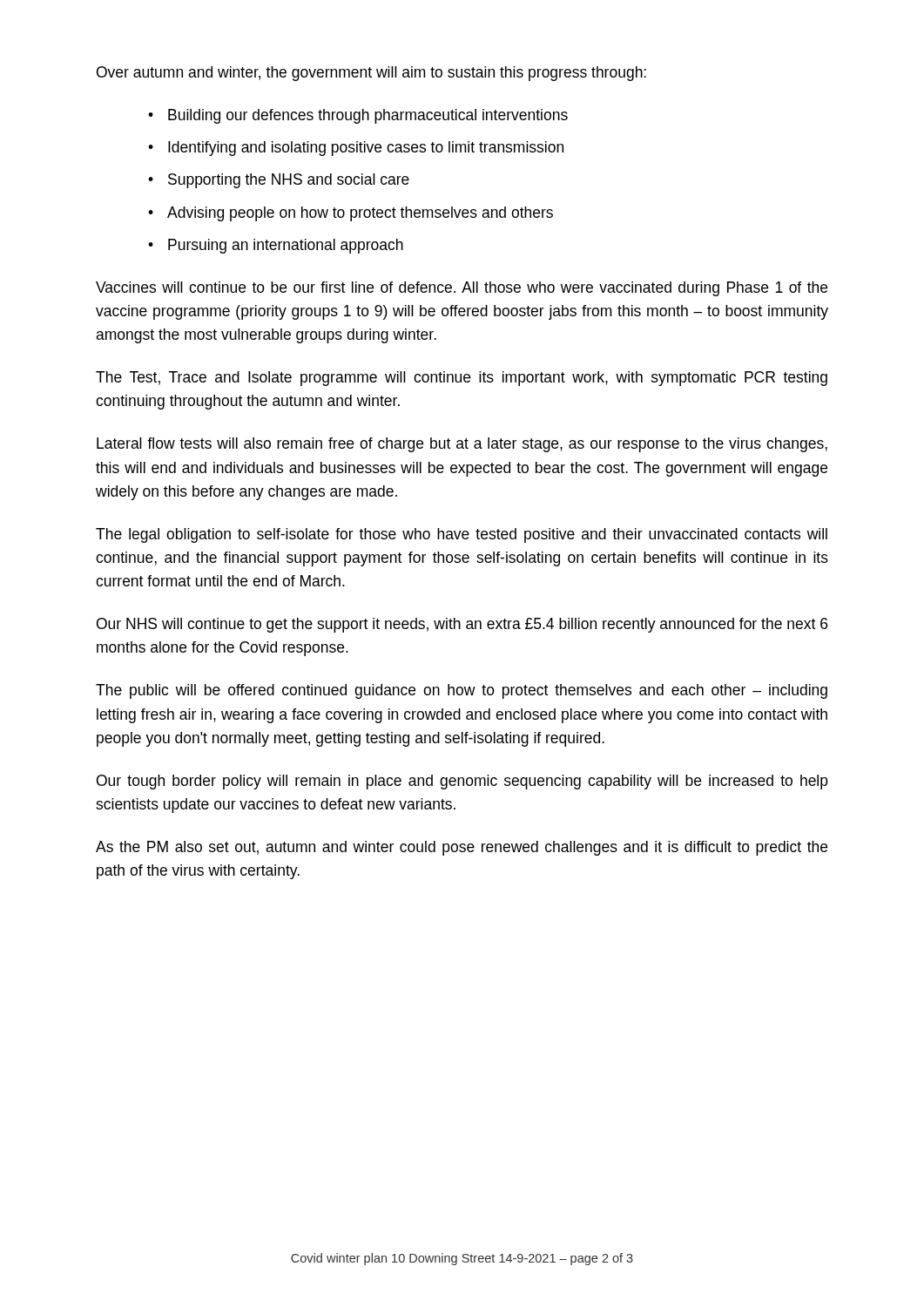This screenshot has width=924, height=1307.
Task: Click on the text block containing "Our tough border policy"
Action: [x=462, y=792]
